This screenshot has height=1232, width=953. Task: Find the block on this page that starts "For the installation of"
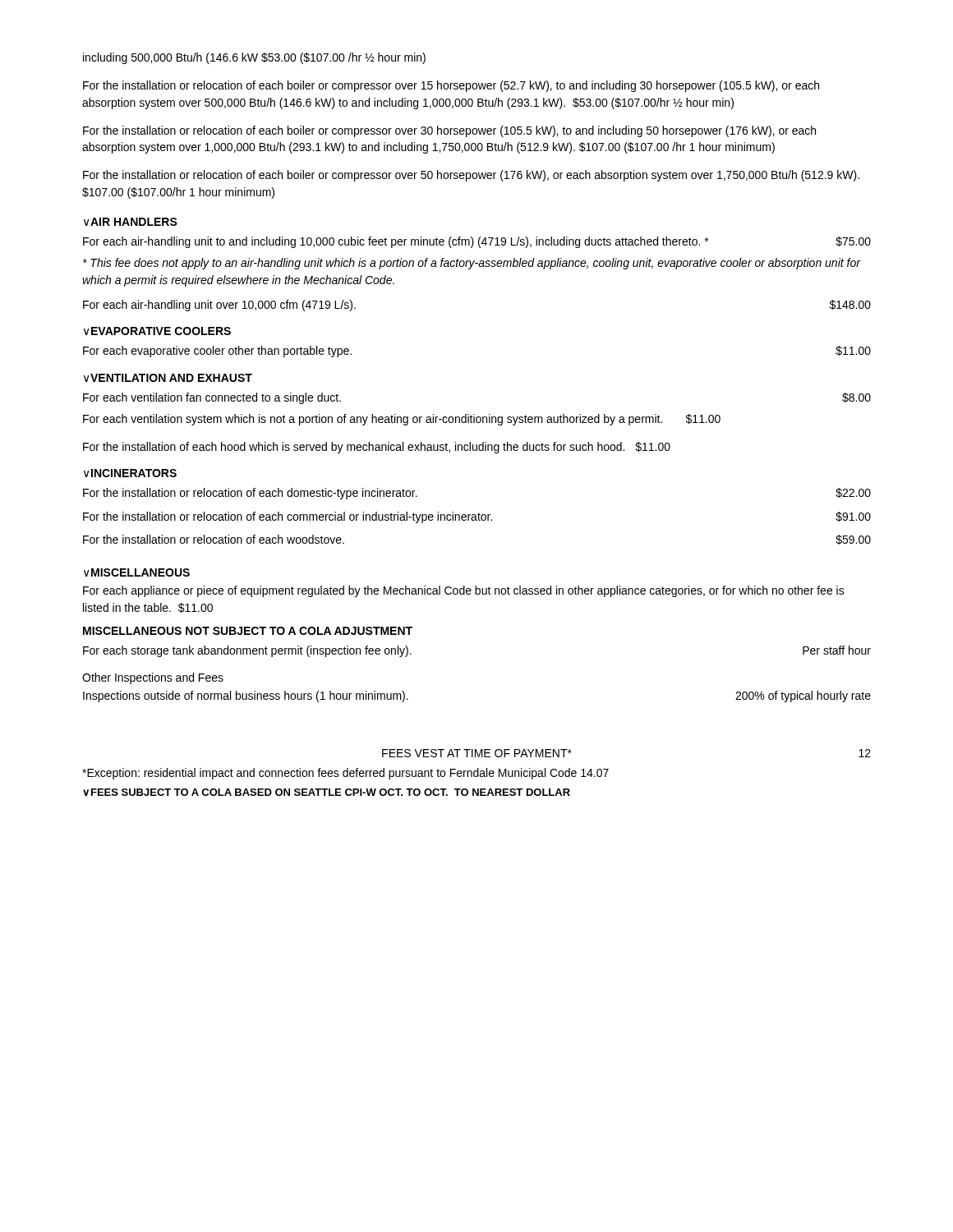(476, 447)
